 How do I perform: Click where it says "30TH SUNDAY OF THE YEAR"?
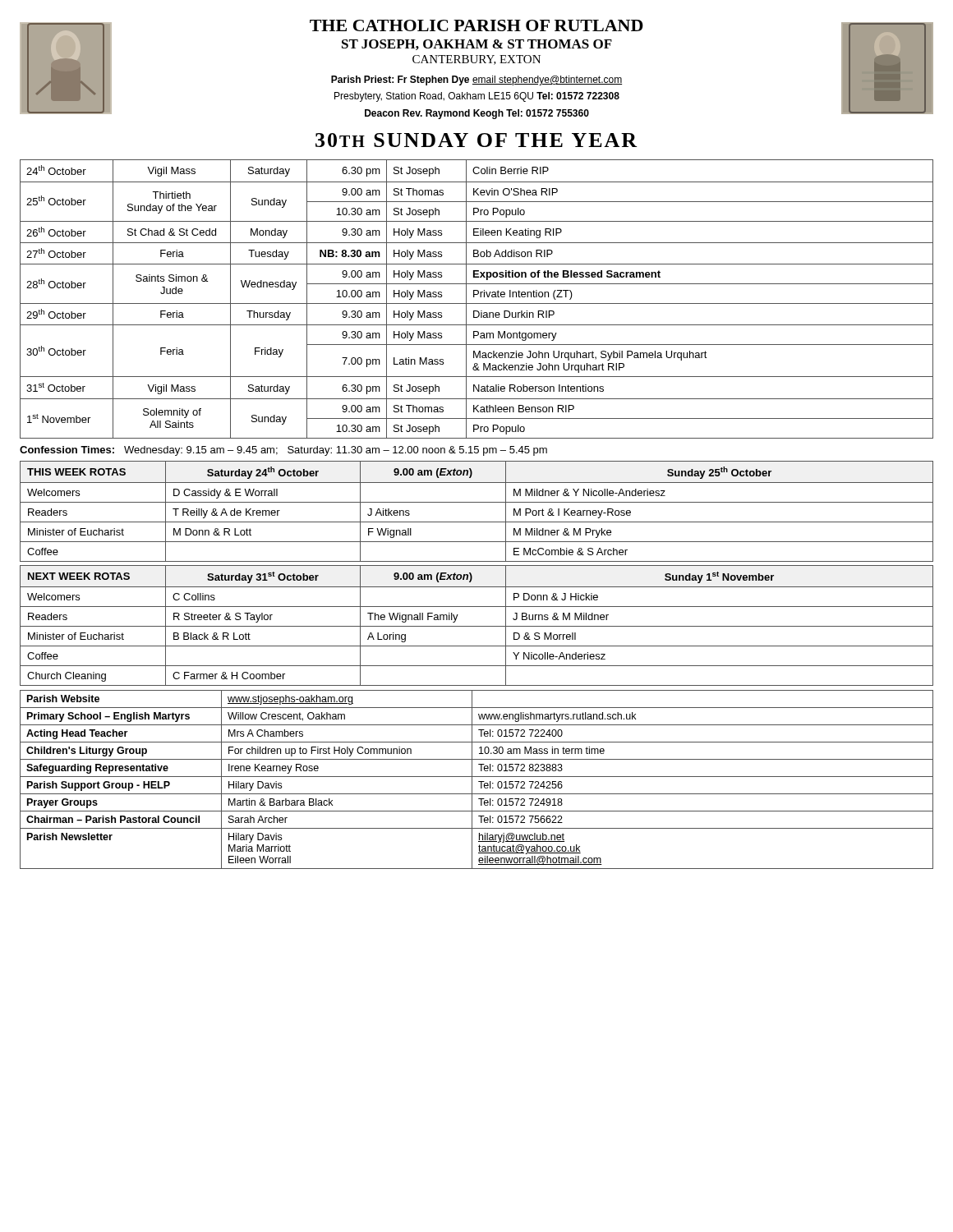pos(476,140)
